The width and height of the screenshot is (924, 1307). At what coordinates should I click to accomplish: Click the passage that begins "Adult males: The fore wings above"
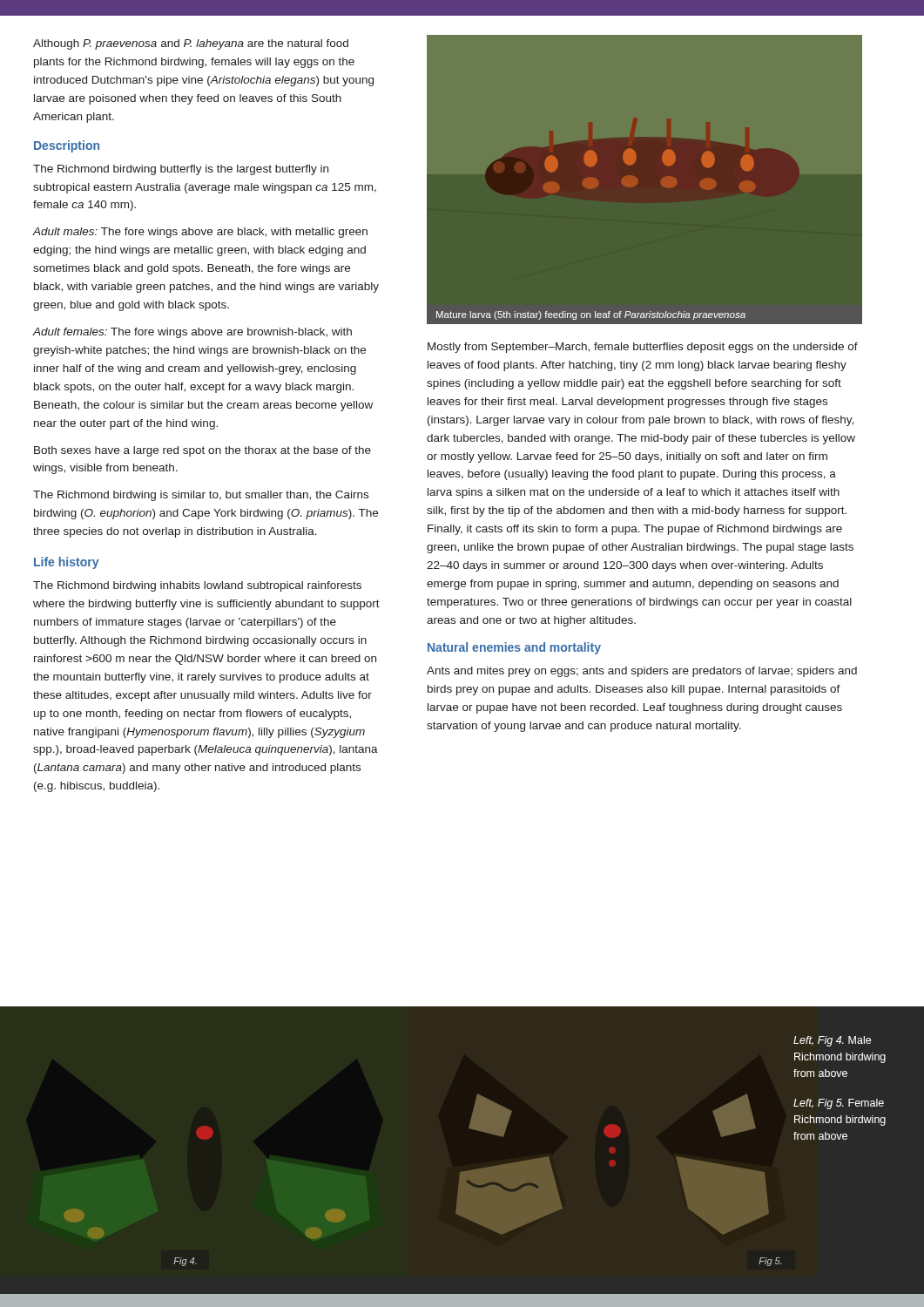tap(207, 269)
